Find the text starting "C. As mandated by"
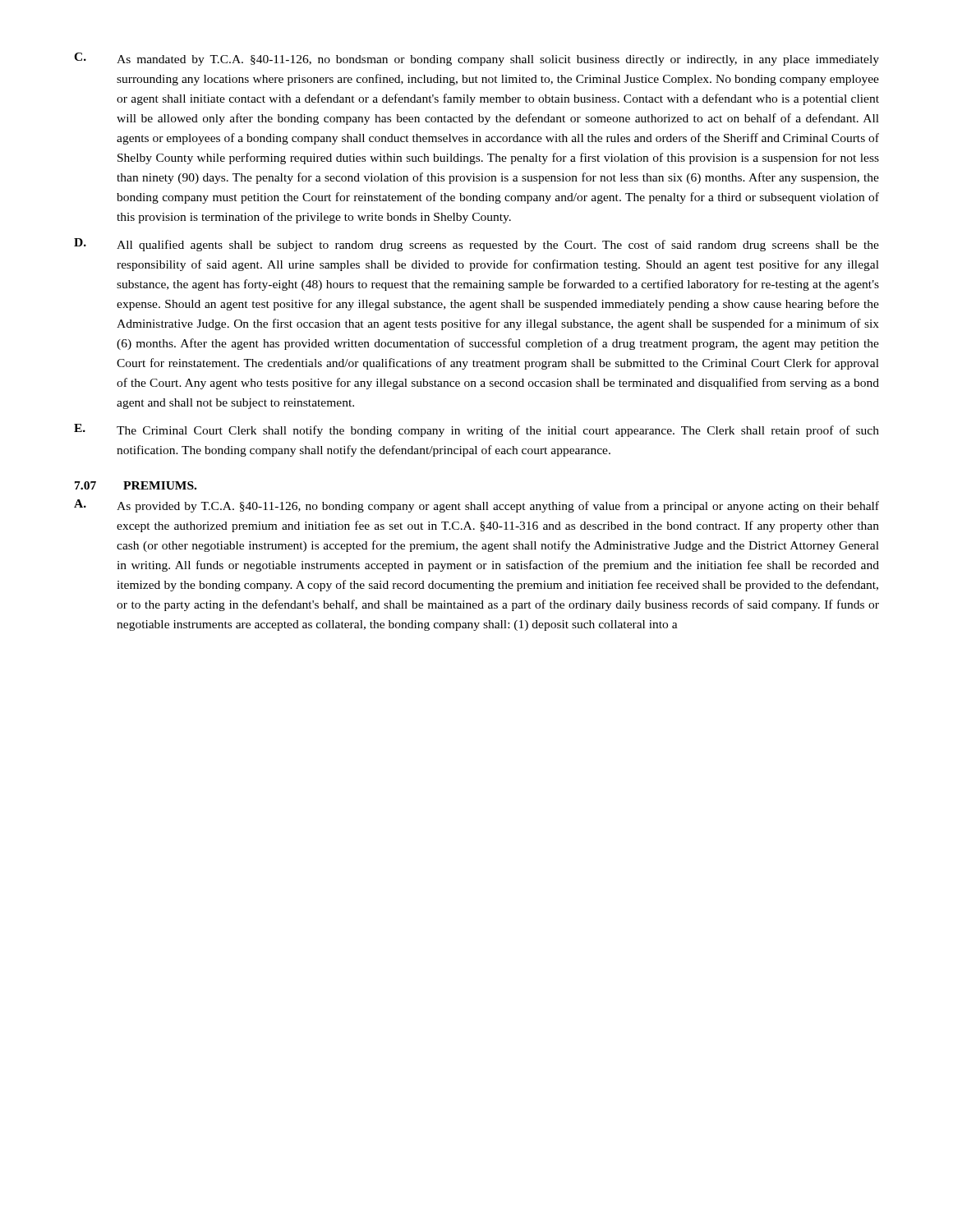Screen dimensions: 1232x953 (476, 138)
